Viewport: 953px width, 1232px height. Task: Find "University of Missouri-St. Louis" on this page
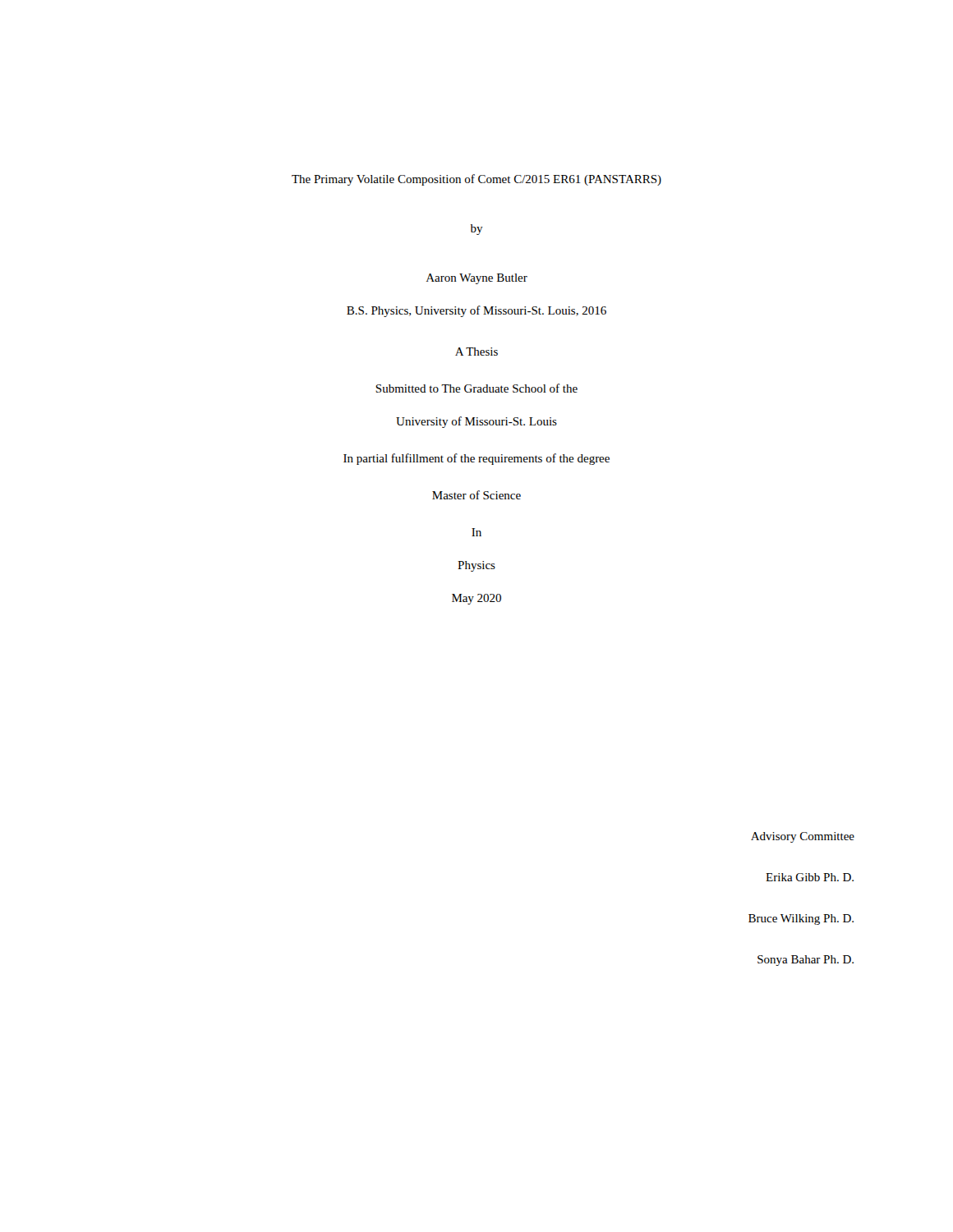click(476, 421)
